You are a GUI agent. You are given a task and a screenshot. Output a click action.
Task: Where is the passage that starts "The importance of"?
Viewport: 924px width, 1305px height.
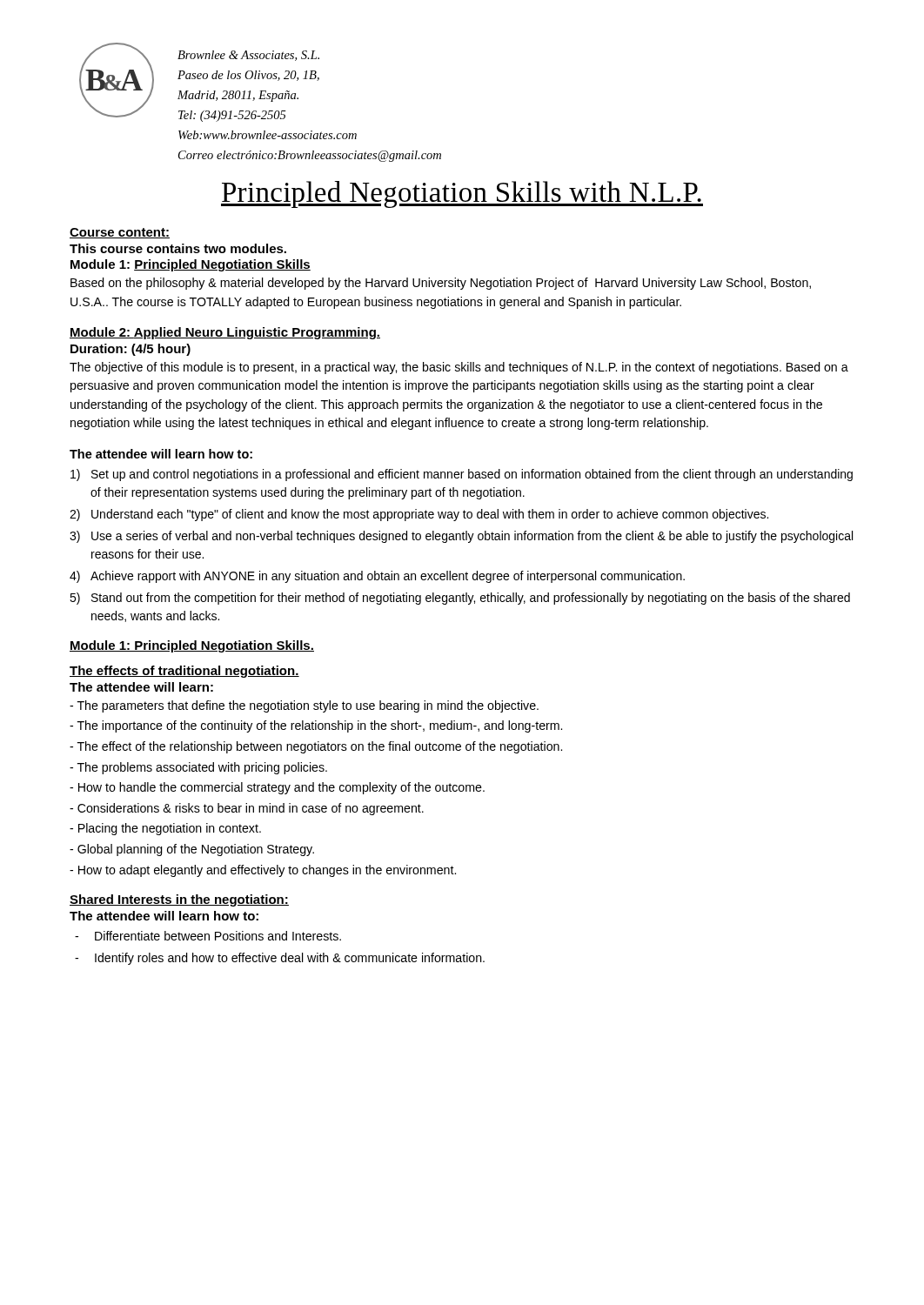coord(316,726)
